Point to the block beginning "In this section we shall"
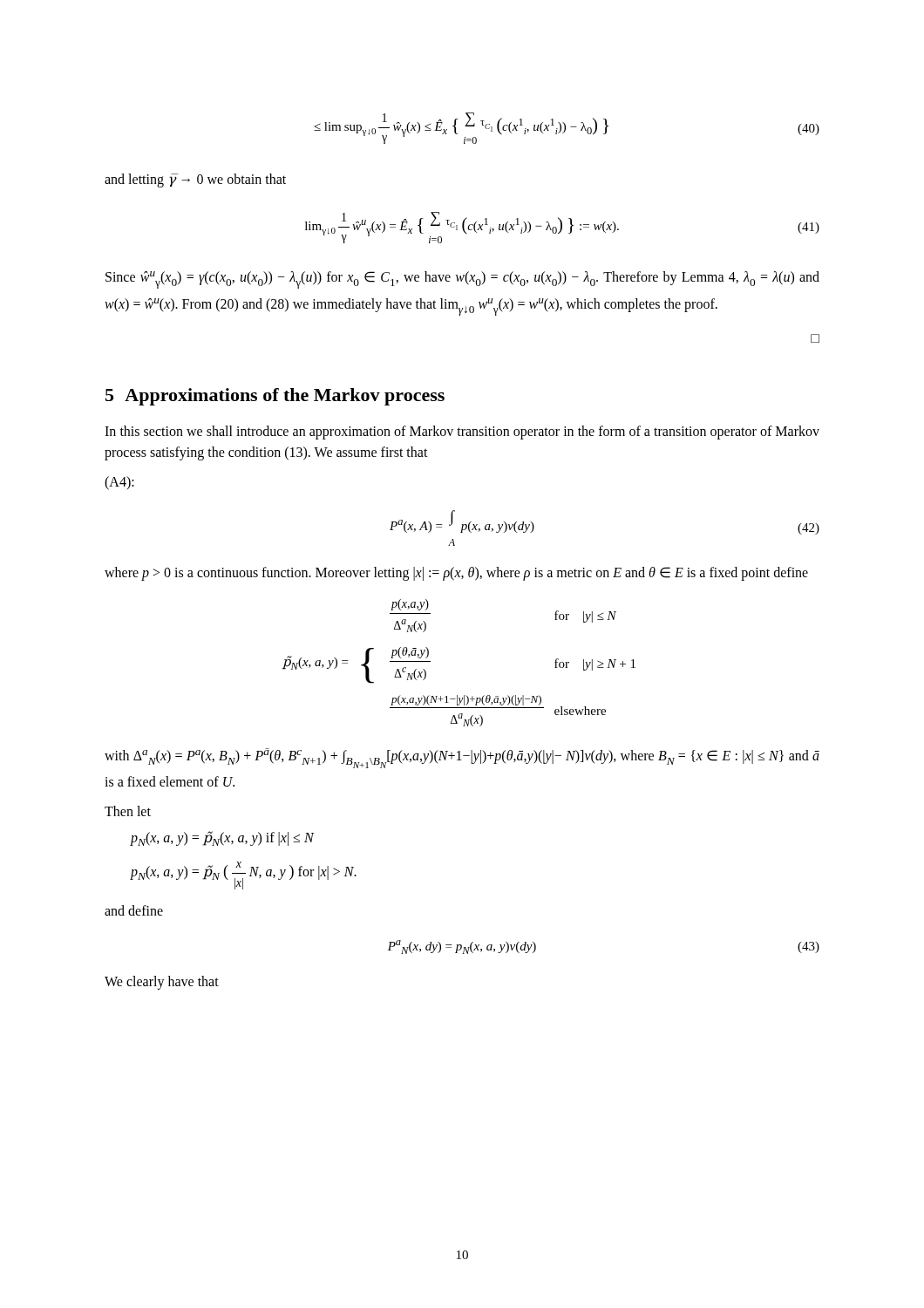This screenshot has width=924, height=1308. pos(462,442)
